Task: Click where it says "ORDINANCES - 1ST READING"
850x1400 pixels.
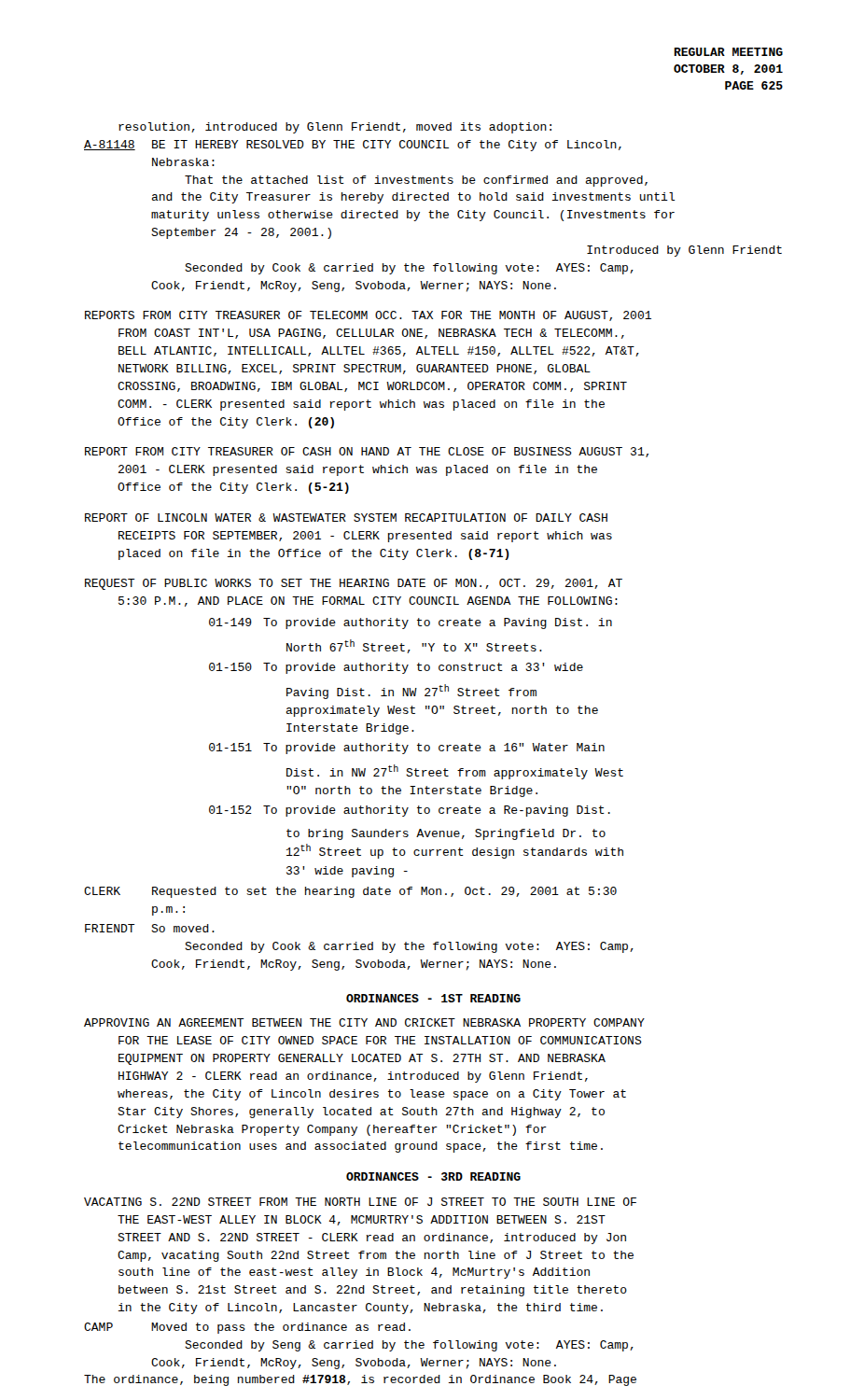Action: click(x=433, y=999)
